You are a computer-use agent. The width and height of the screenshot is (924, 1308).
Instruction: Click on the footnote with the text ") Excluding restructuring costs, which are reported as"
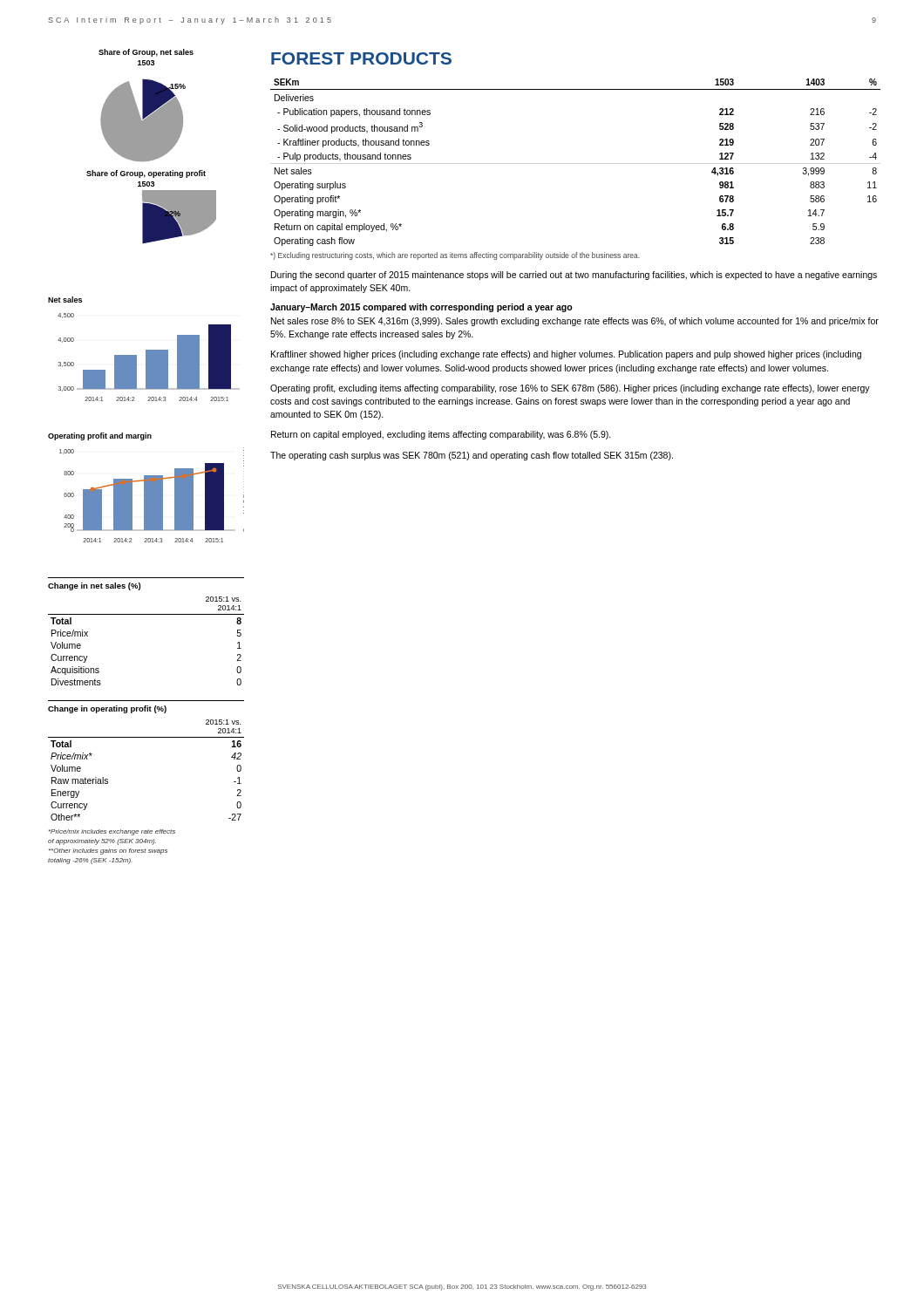point(455,255)
